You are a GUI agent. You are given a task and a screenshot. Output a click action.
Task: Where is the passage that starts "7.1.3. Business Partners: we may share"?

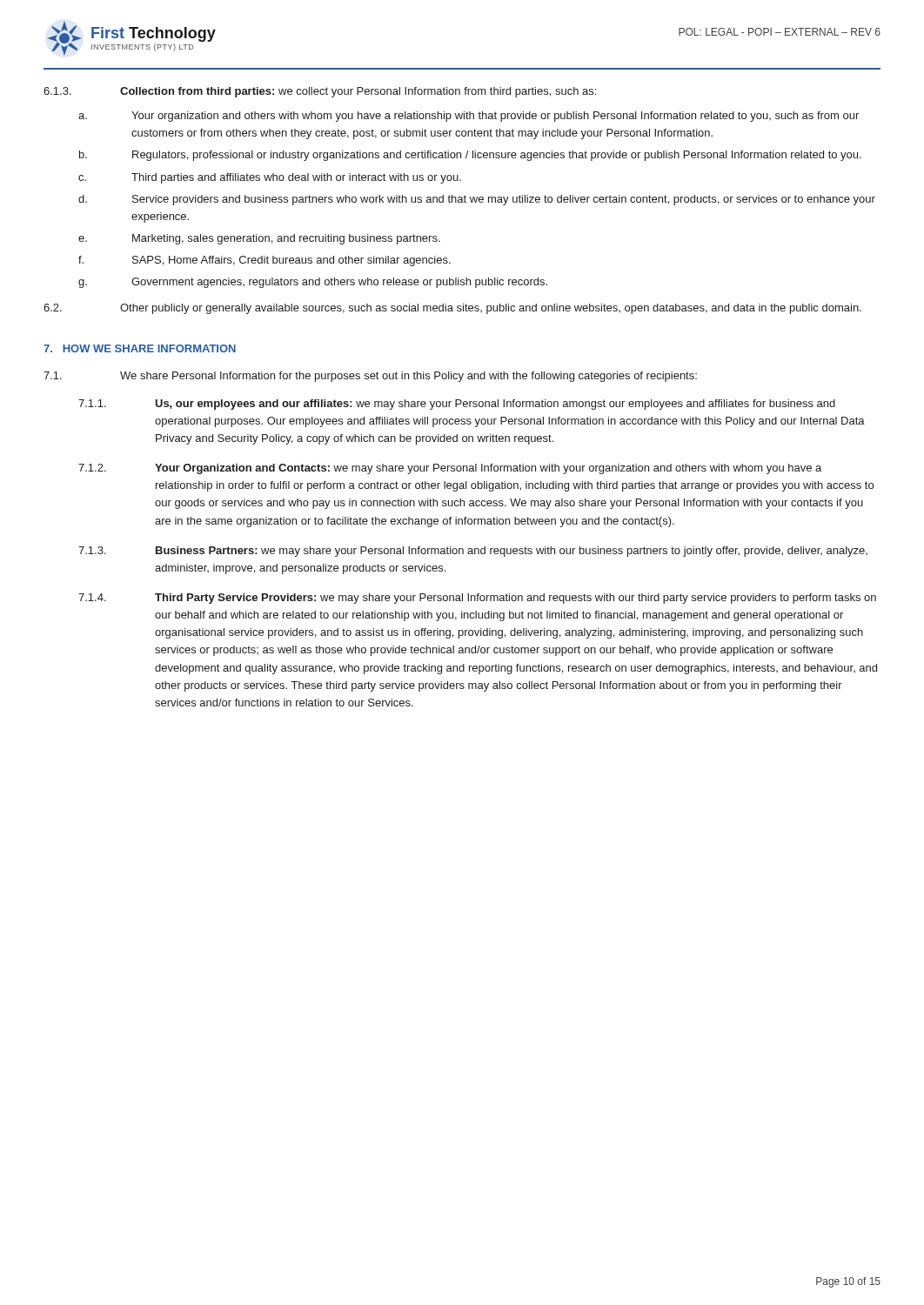coord(479,559)
